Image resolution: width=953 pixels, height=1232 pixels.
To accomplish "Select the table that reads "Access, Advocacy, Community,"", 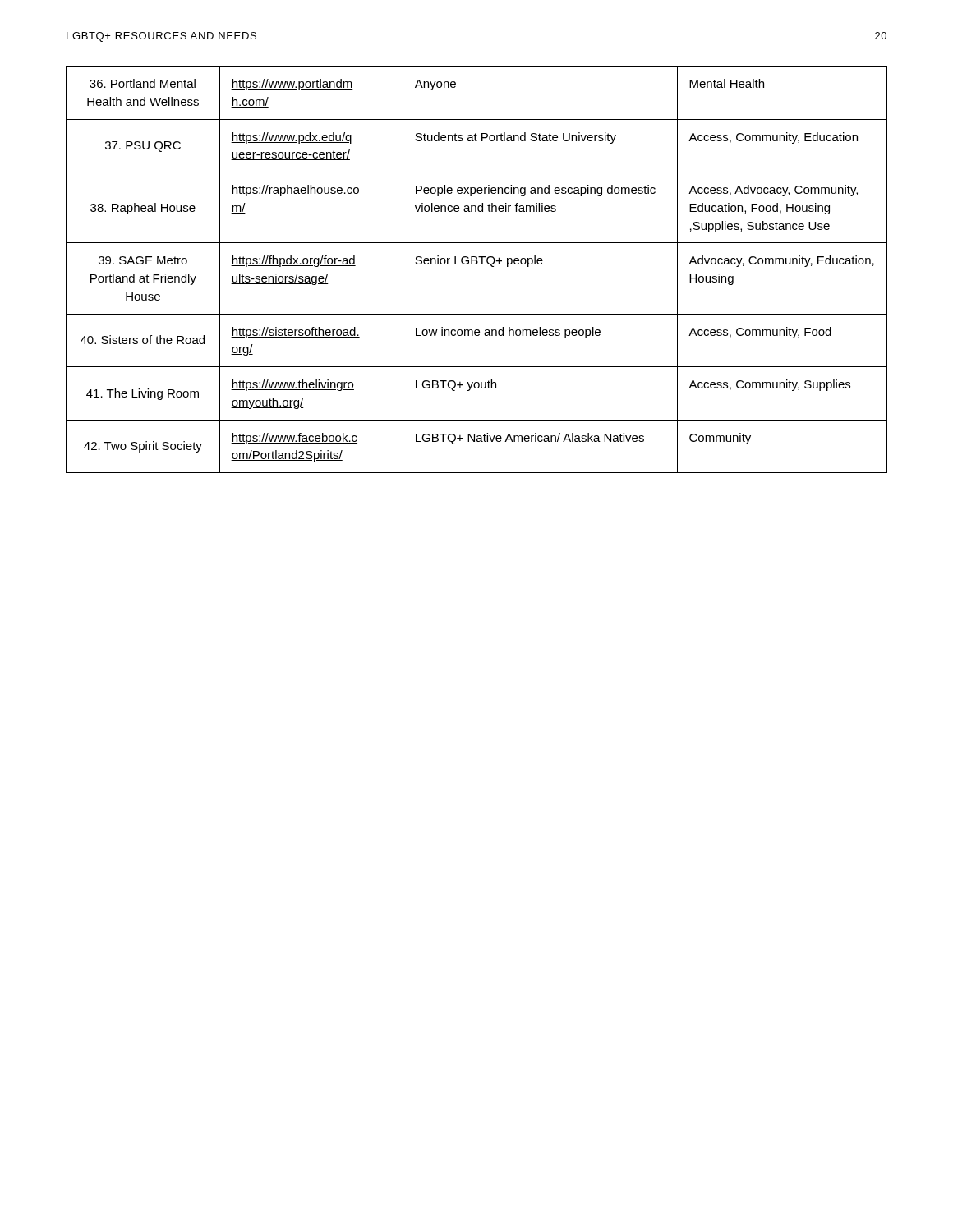I will point(476,269).
